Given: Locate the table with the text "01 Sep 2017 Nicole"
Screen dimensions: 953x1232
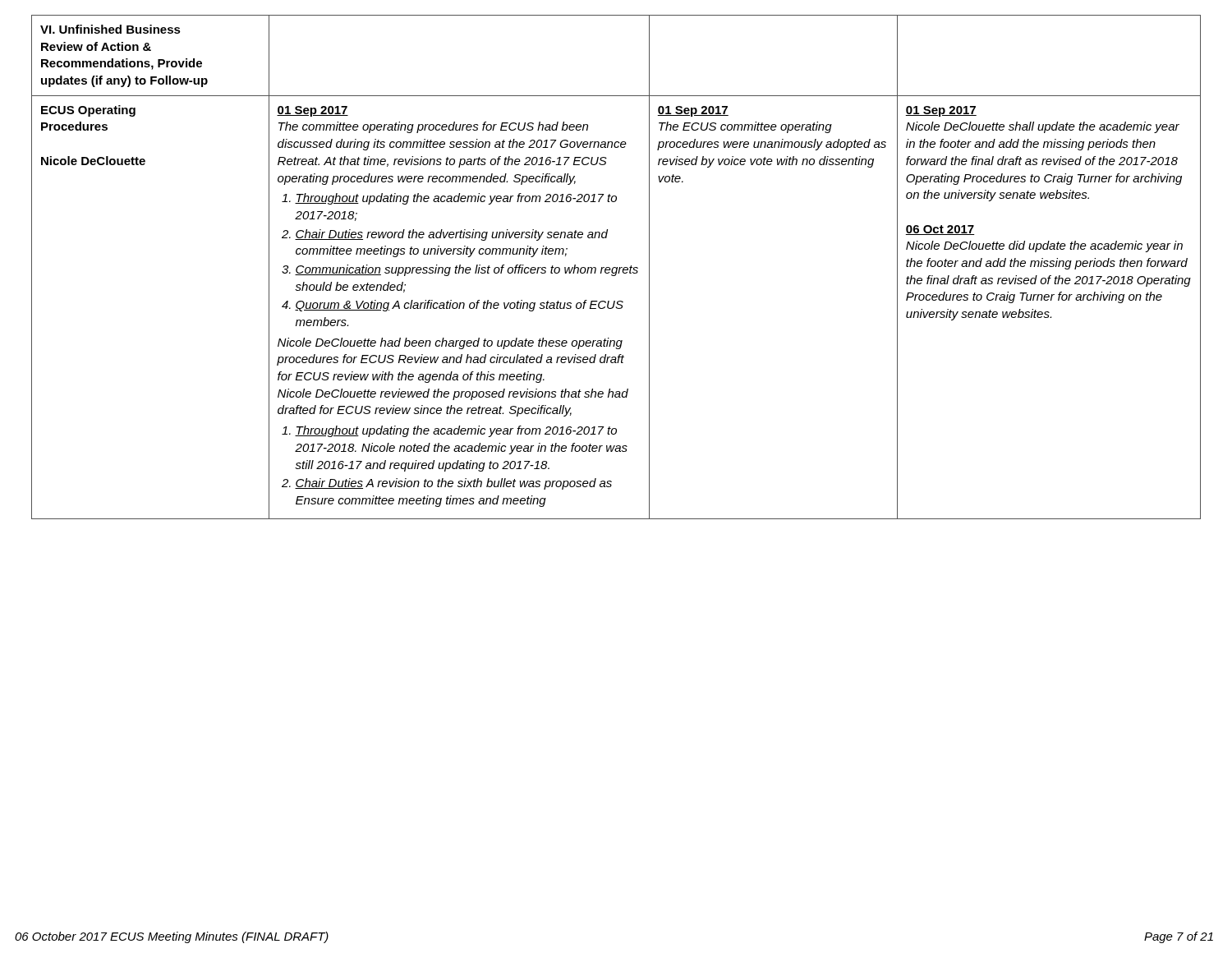Looking at the screenshot, I should (x=616, y=267).
